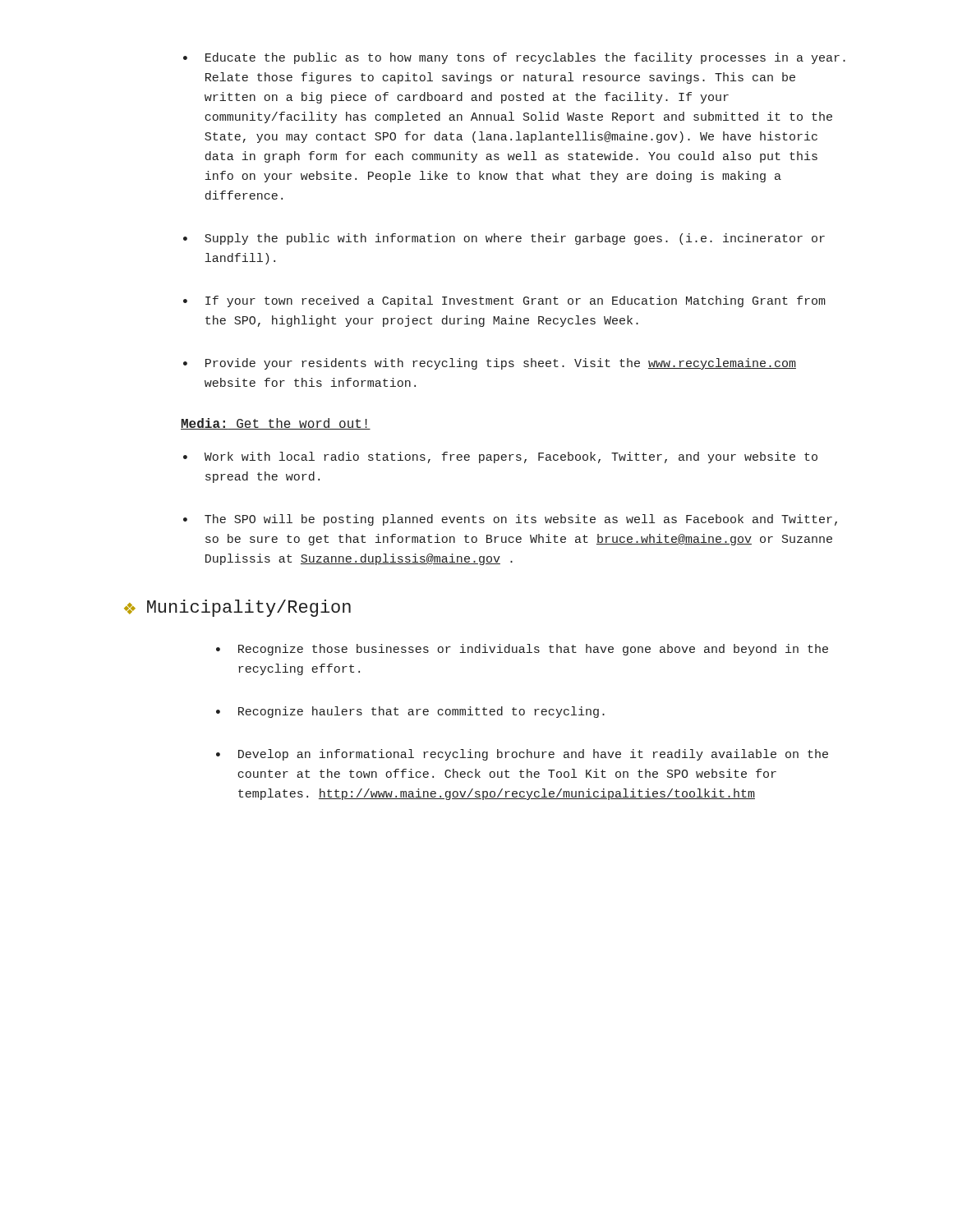Find the block on this page that starts "• If your town received"
The width and height of the screenshot is (953, 1232).
pyautogui.click(x=518, y=312)
